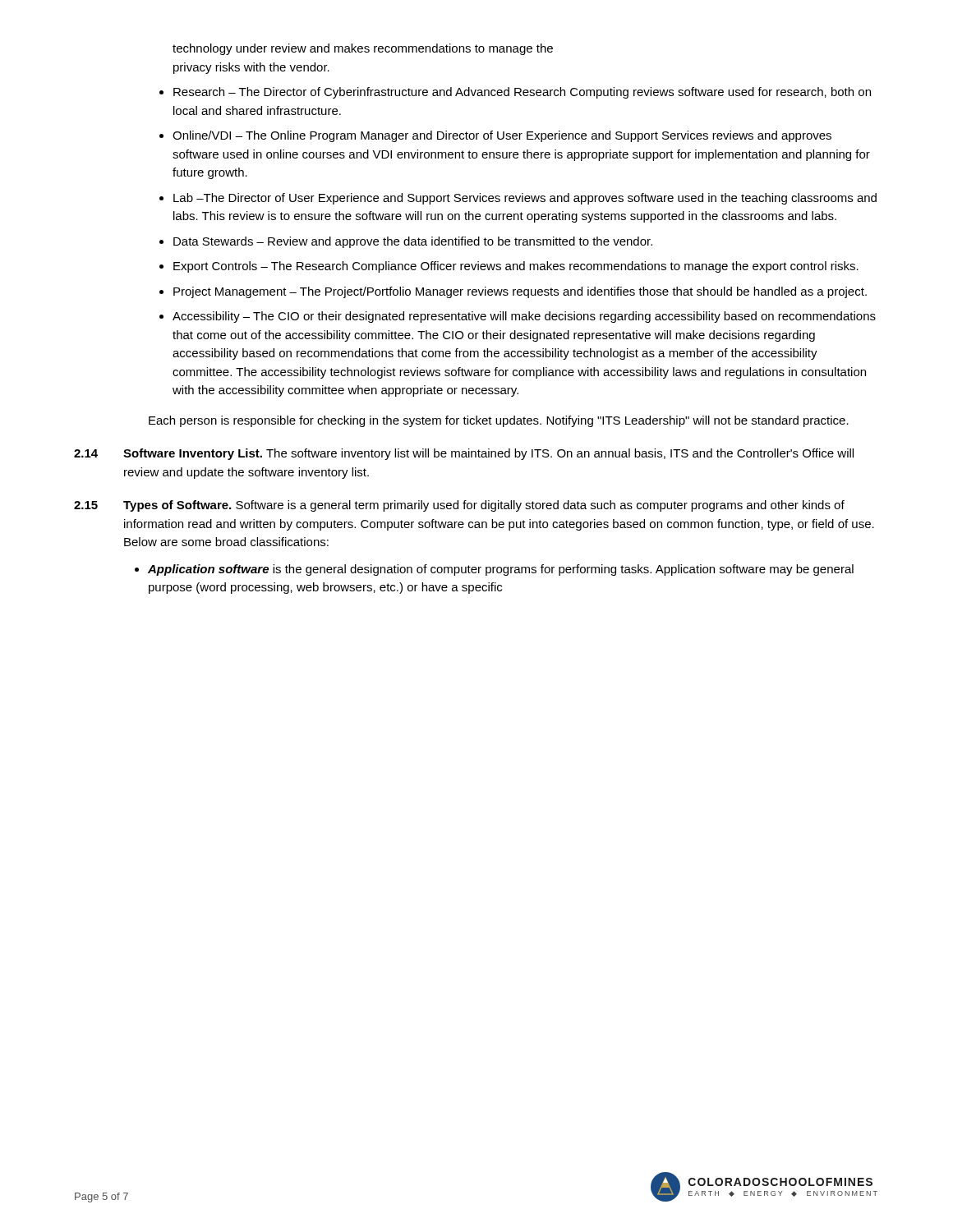Click on the text block starting "Data Stewards – Review and approve the"
Viewport: 953px width, 1232px height.
(413, 241)
